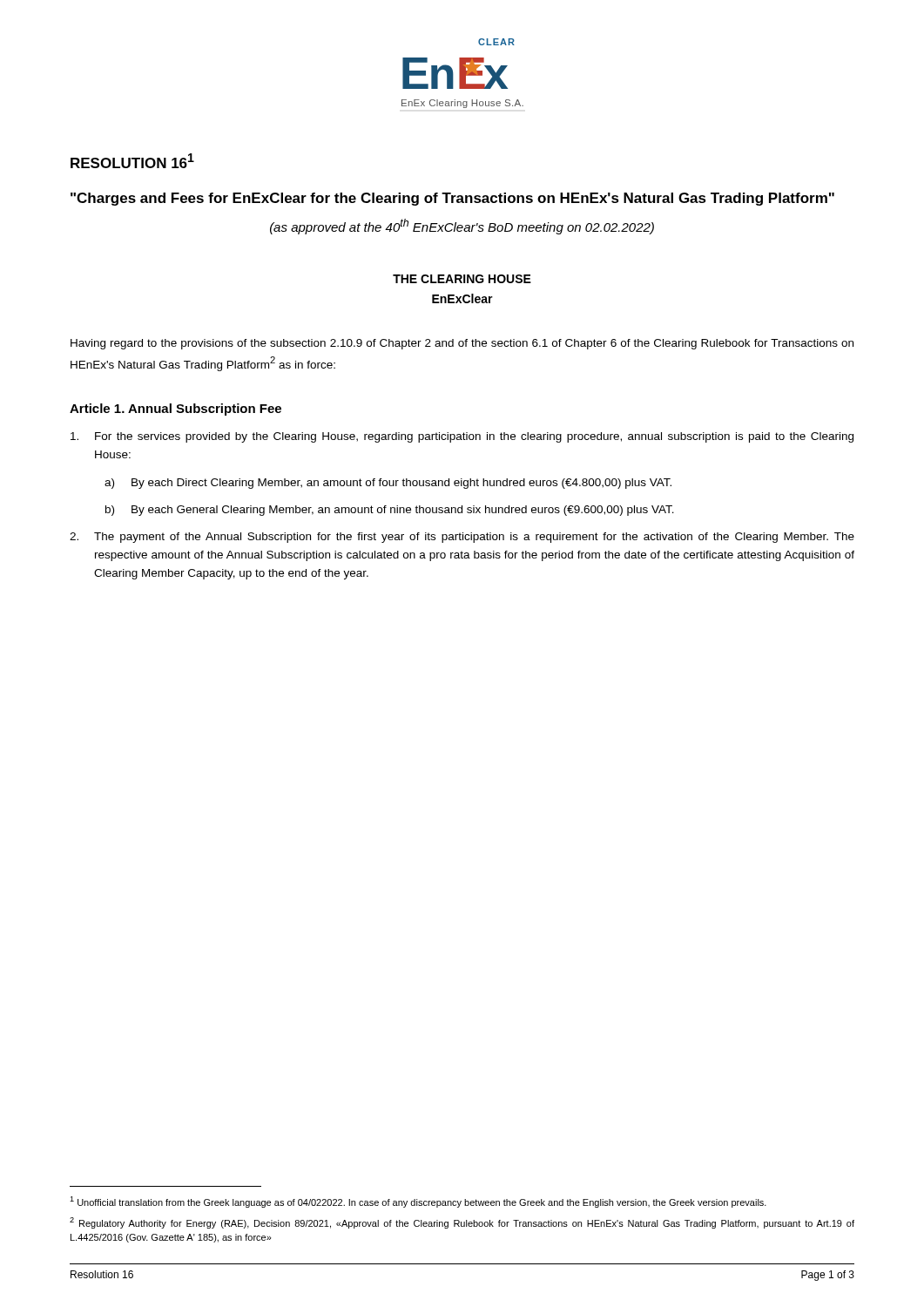924x1307 pixels.
Task: Find the list item with the text "For the services"
Action: [x=462, y=446]
